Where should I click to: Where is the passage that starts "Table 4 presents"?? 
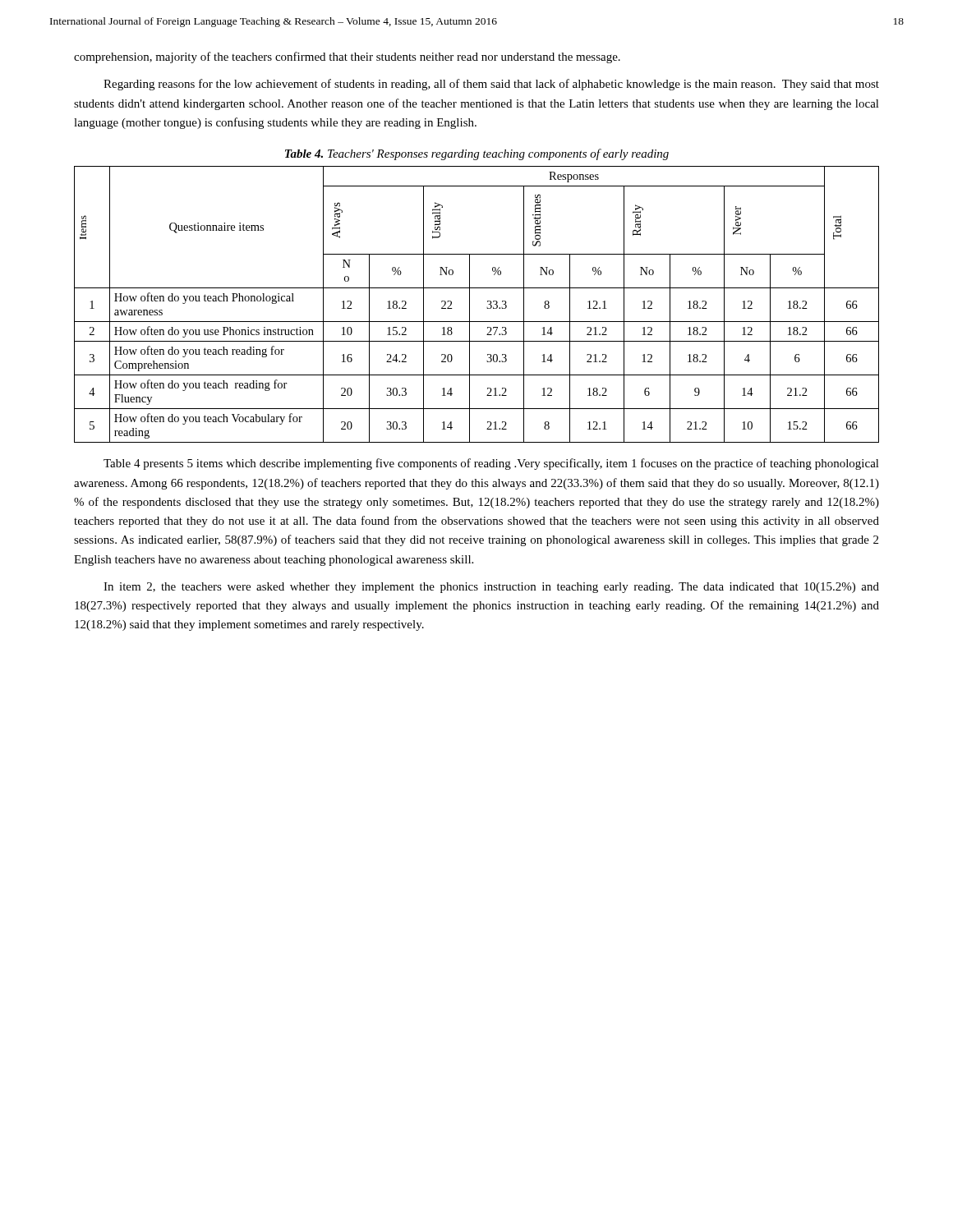coord(476,512)
